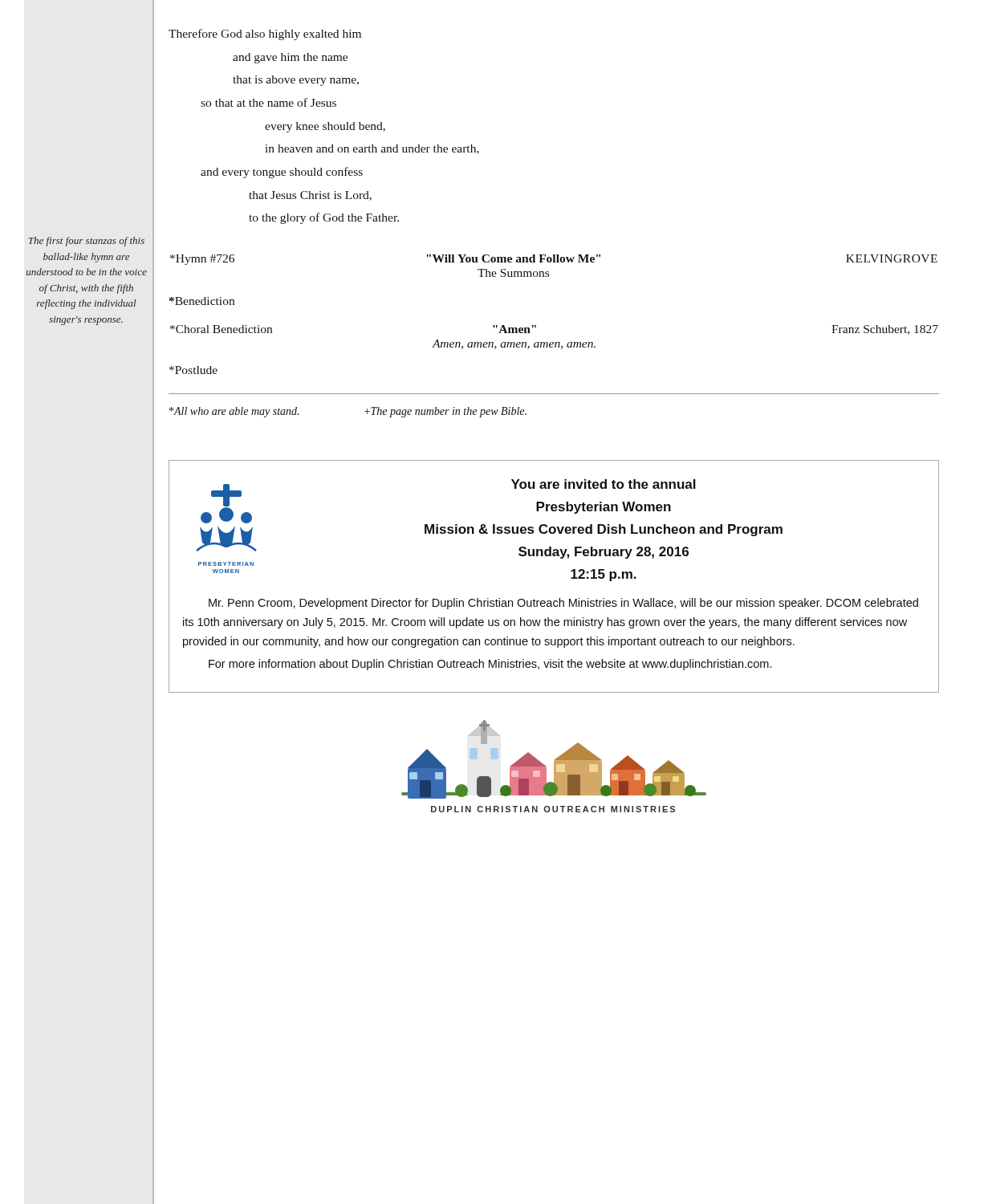Where is the passage that starts "Hymn #726 "Will You Come and Follow Me""?
Image resolution: width=992 pixels, height=1204 pixels.
[x=554, y=266]
